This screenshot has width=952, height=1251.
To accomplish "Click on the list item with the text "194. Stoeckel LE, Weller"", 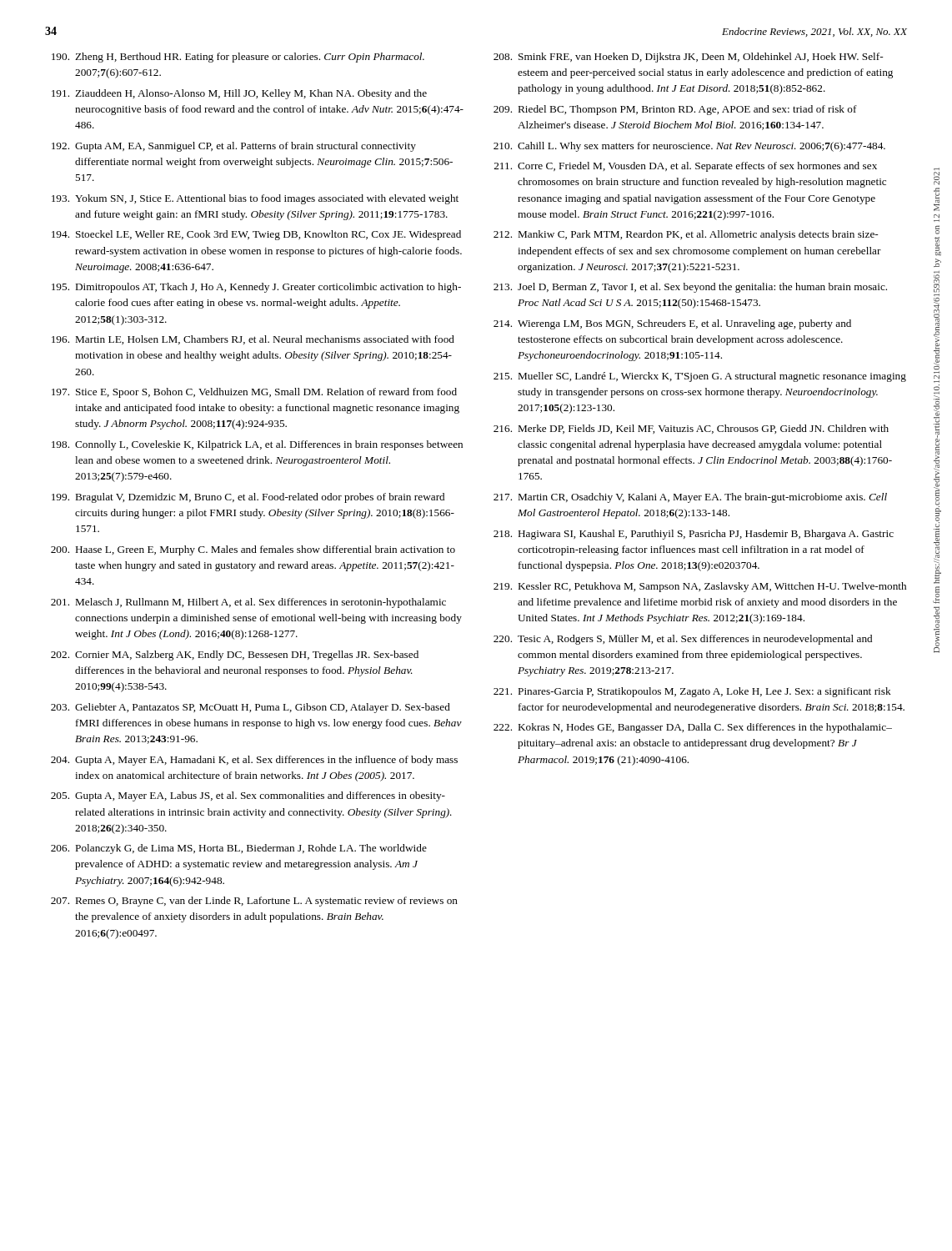I will pyautogui.click(x=255, y=250).
